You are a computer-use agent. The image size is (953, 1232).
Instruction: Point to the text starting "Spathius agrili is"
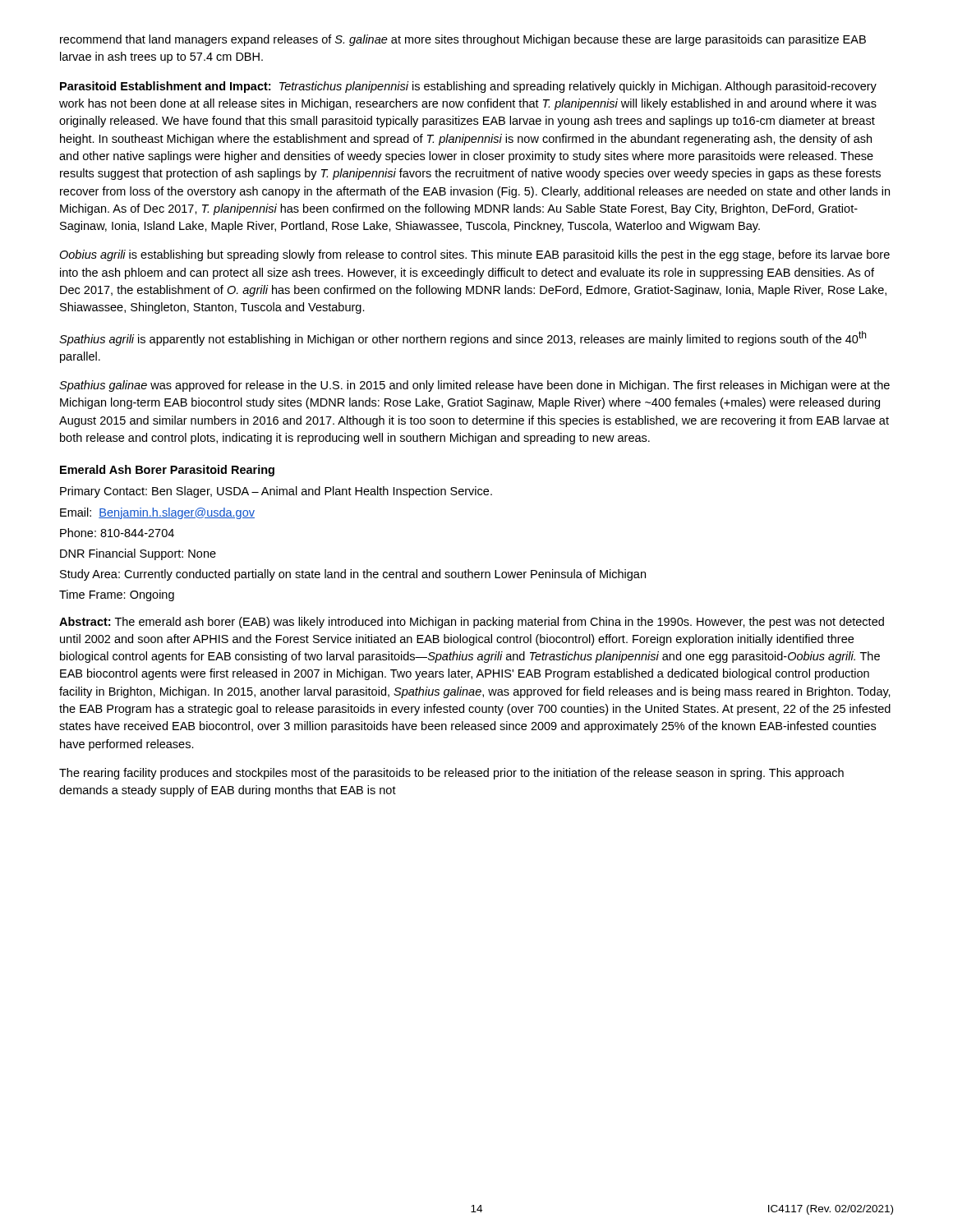[463, 346]
